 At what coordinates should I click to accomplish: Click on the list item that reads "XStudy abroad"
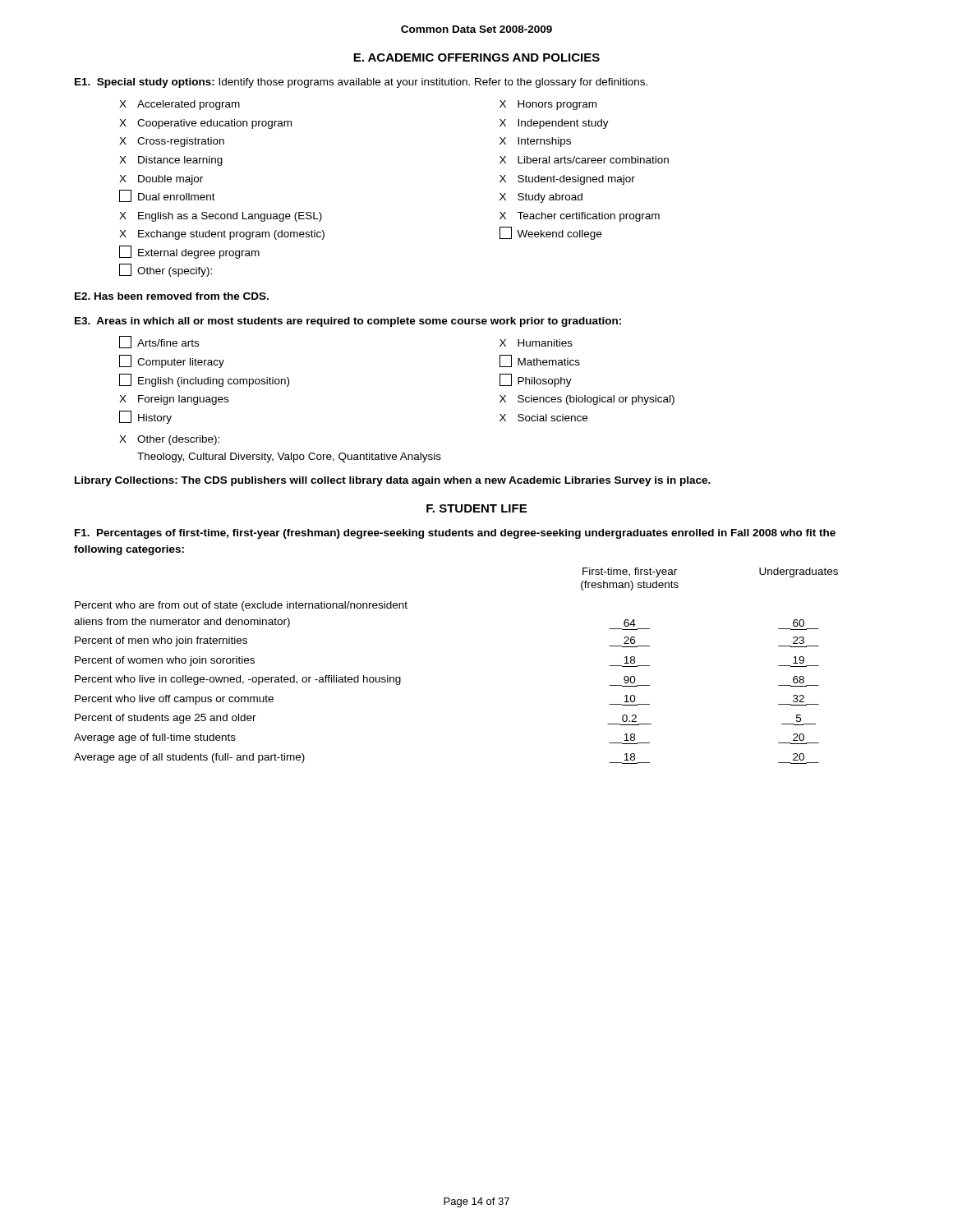pyautogui.click(x=541, y=197)
